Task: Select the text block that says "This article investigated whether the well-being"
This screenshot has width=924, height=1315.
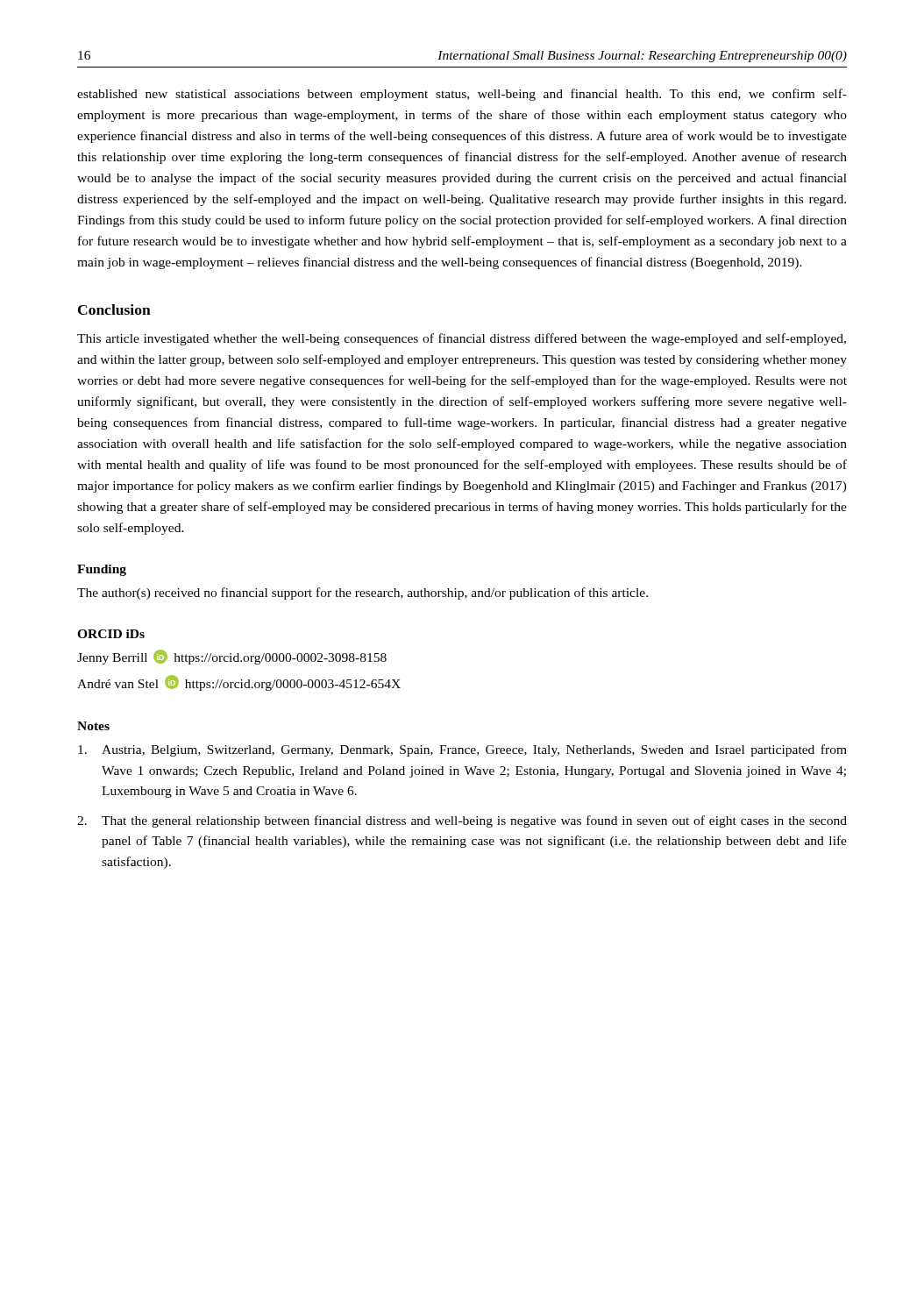Action: tap(462, 433)
